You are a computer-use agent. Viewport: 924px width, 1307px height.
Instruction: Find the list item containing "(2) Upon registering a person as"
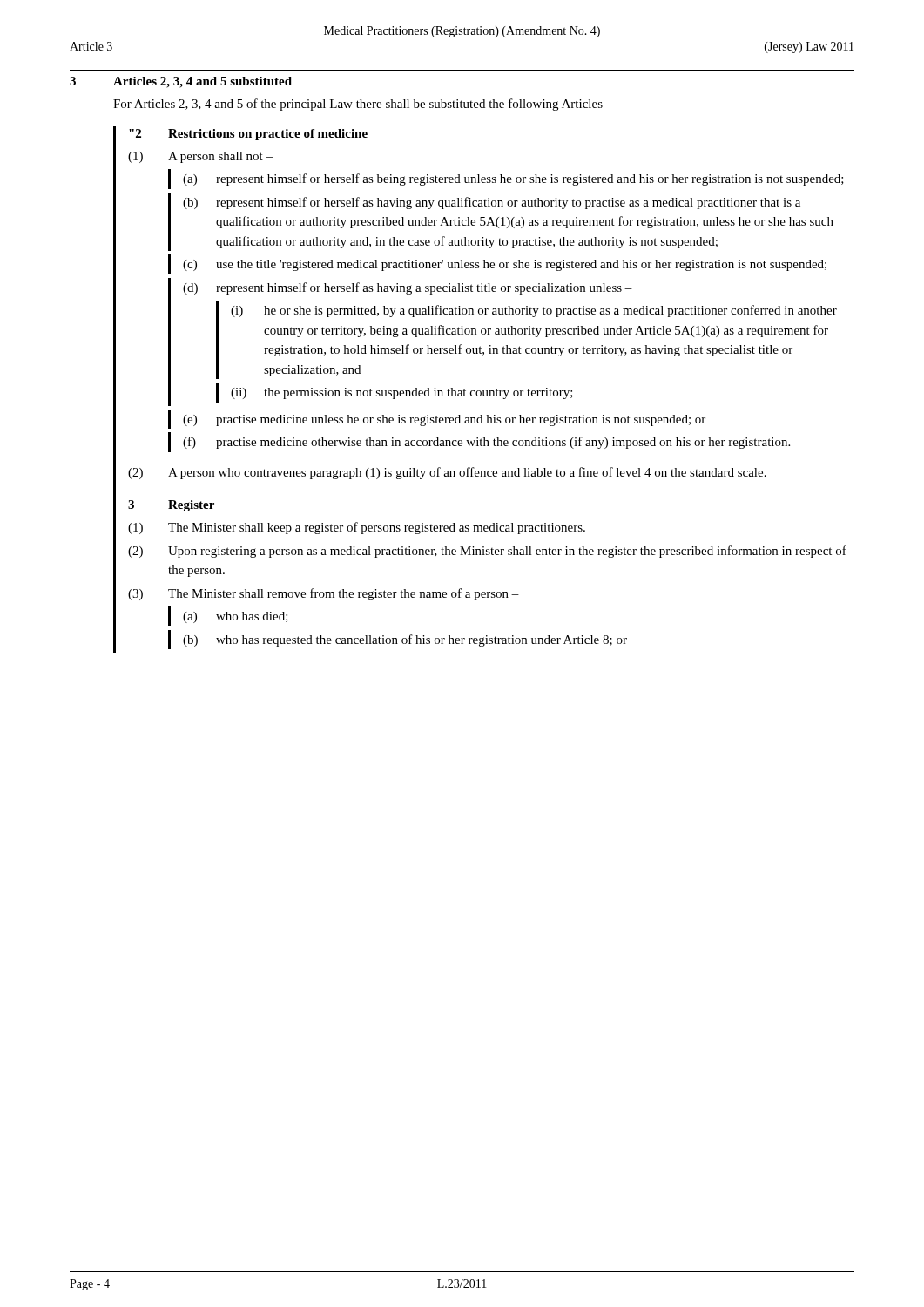point(491,560)
